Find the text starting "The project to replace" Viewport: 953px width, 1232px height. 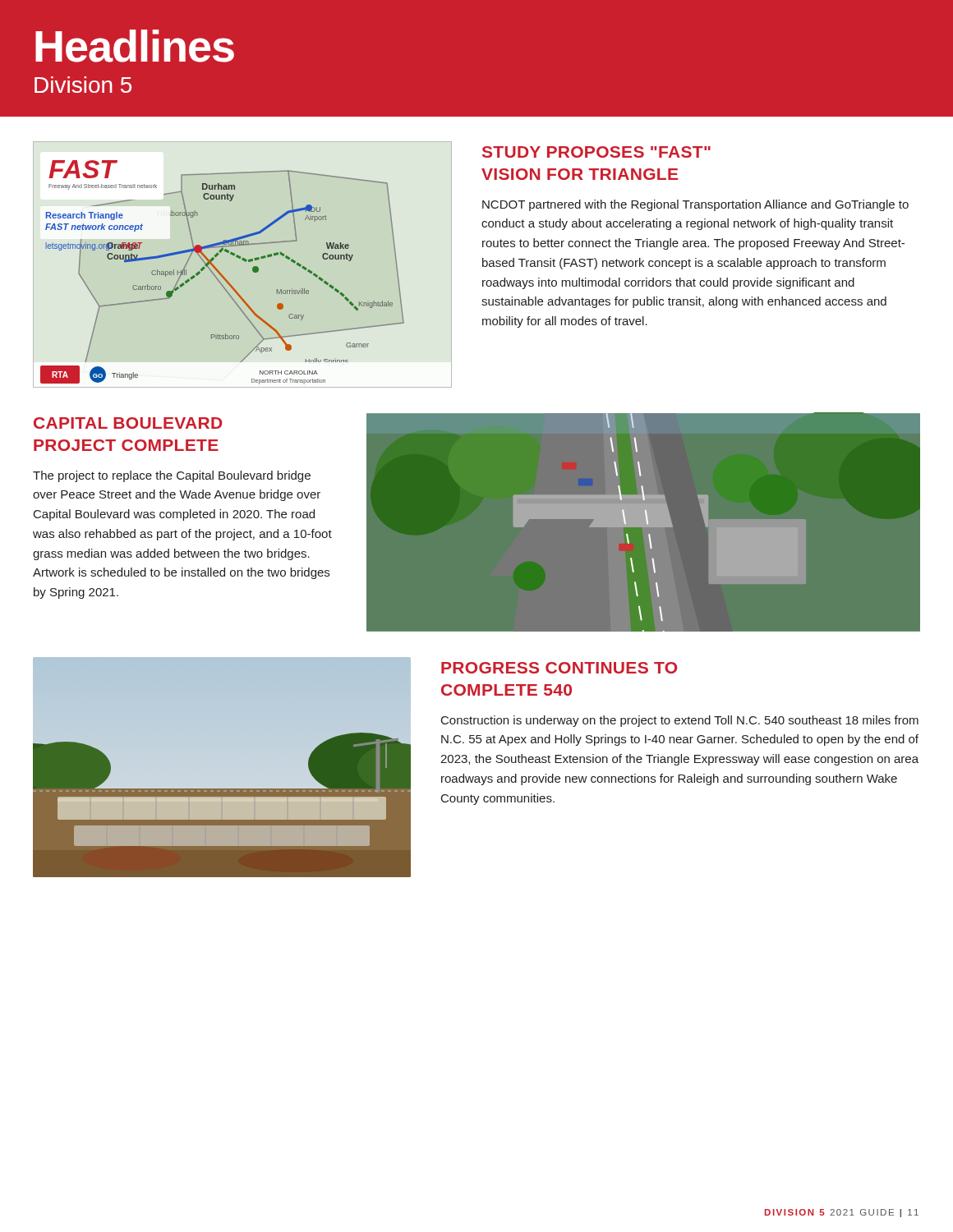point(182,533)
